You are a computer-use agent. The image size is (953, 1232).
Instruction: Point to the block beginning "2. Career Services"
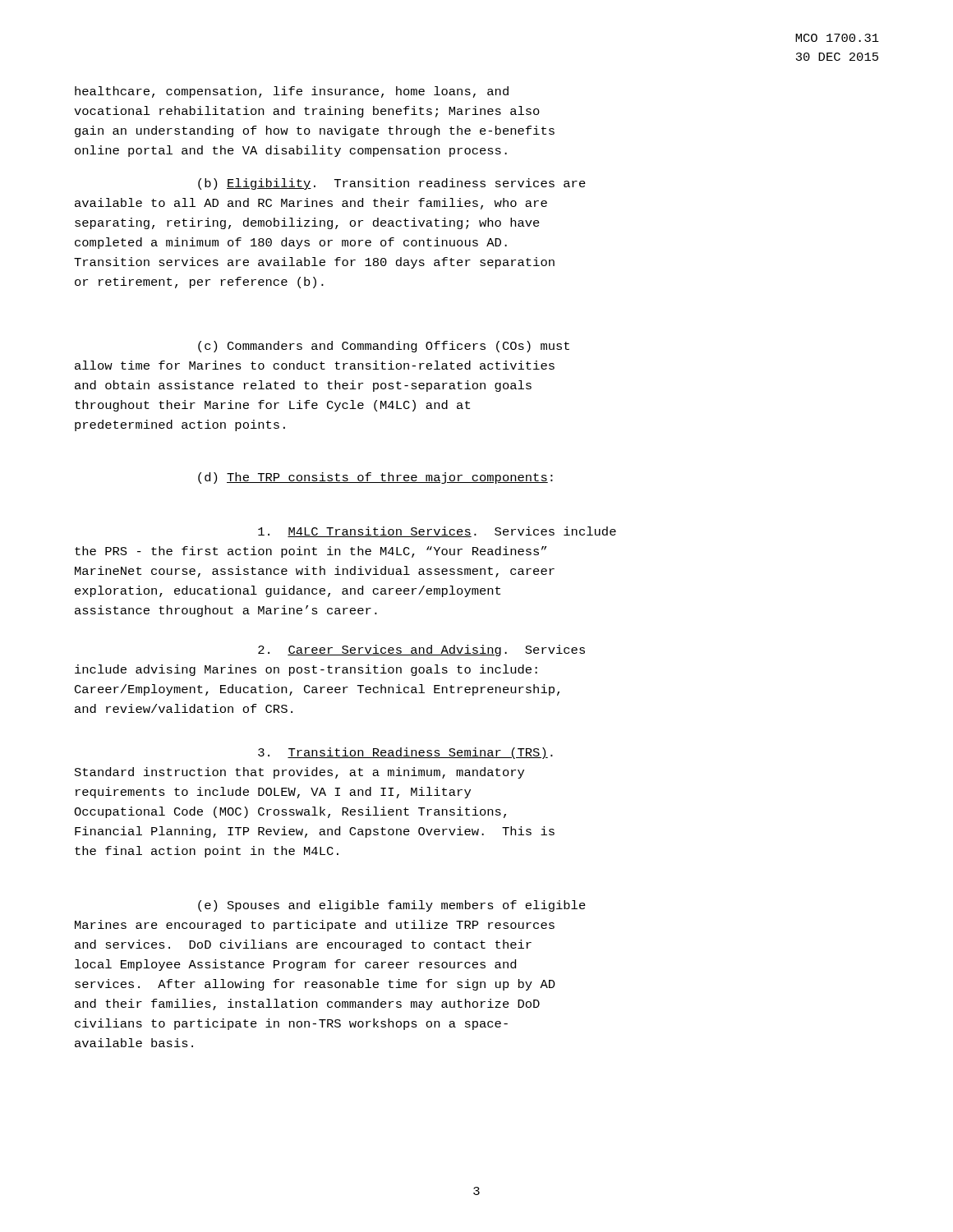(330, 680)
